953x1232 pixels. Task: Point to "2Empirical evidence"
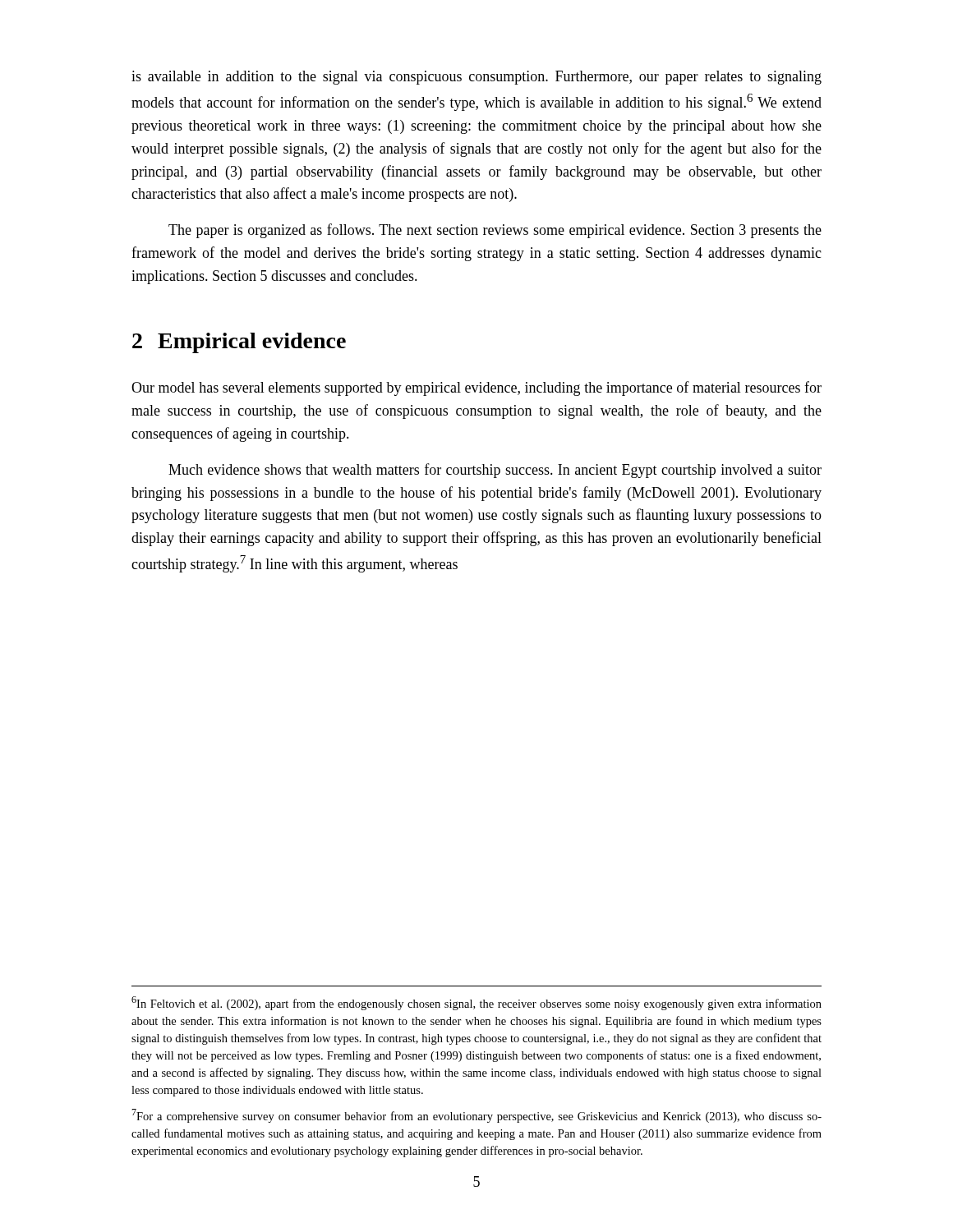point(239,340)
